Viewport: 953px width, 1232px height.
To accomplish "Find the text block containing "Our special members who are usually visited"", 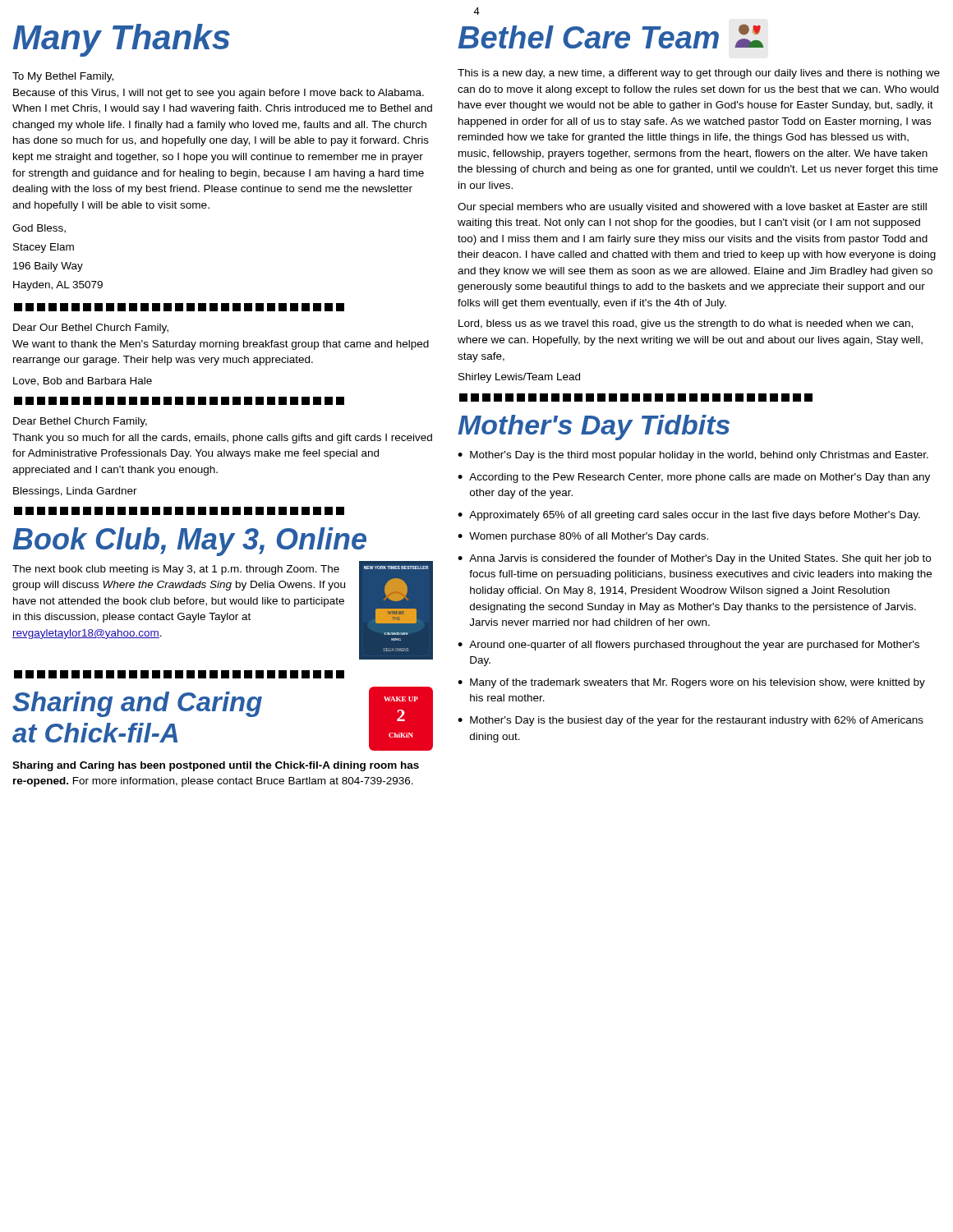I will (697, 254).
